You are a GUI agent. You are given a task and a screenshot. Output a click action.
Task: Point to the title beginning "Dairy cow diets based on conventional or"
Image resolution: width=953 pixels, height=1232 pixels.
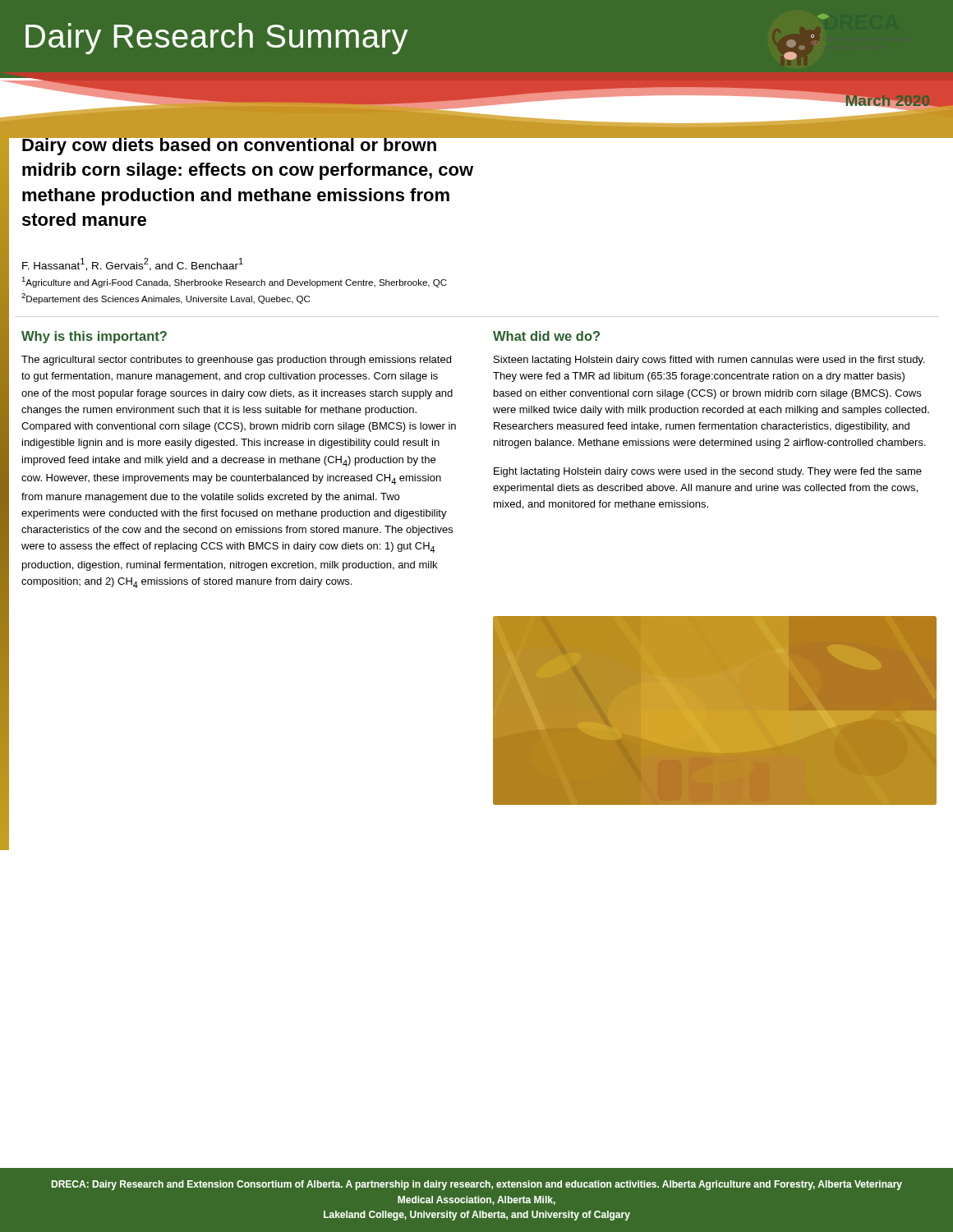point(309,183)
